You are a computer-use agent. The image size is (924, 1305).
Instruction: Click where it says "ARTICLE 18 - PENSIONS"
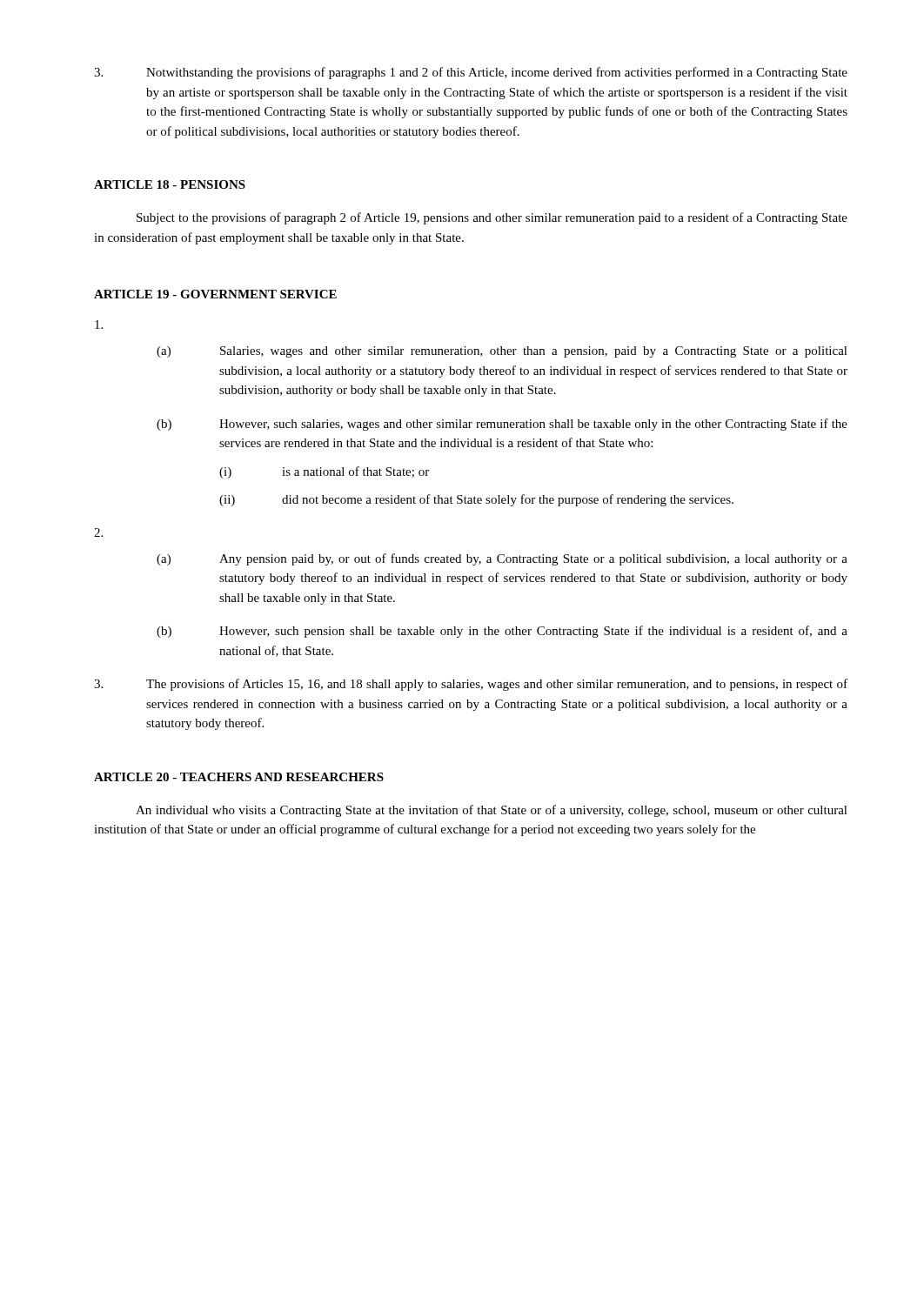pos(170,184)
